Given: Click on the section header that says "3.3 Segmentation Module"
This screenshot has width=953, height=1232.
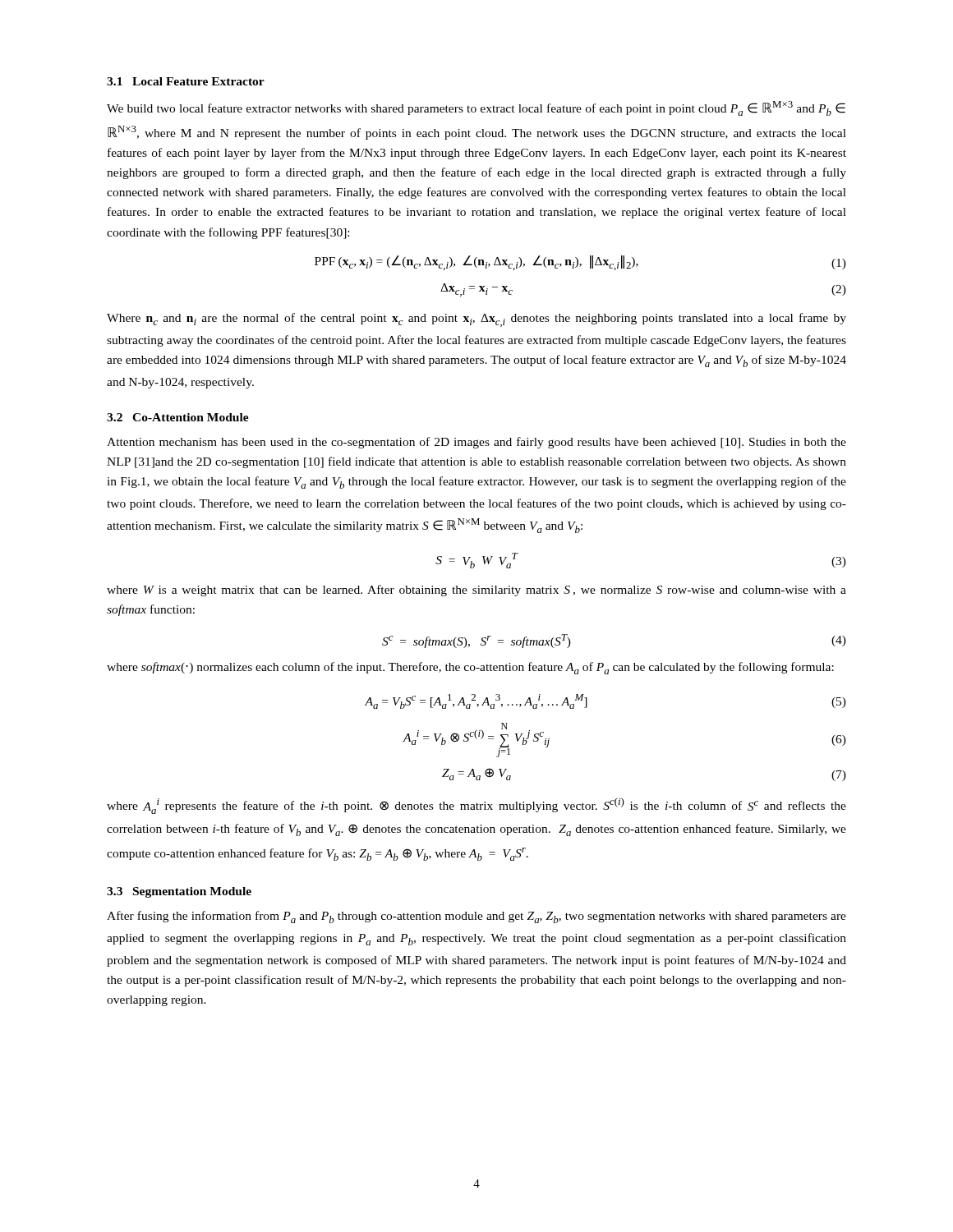Looking at the screenshot, I should click(x=179, y=891).
